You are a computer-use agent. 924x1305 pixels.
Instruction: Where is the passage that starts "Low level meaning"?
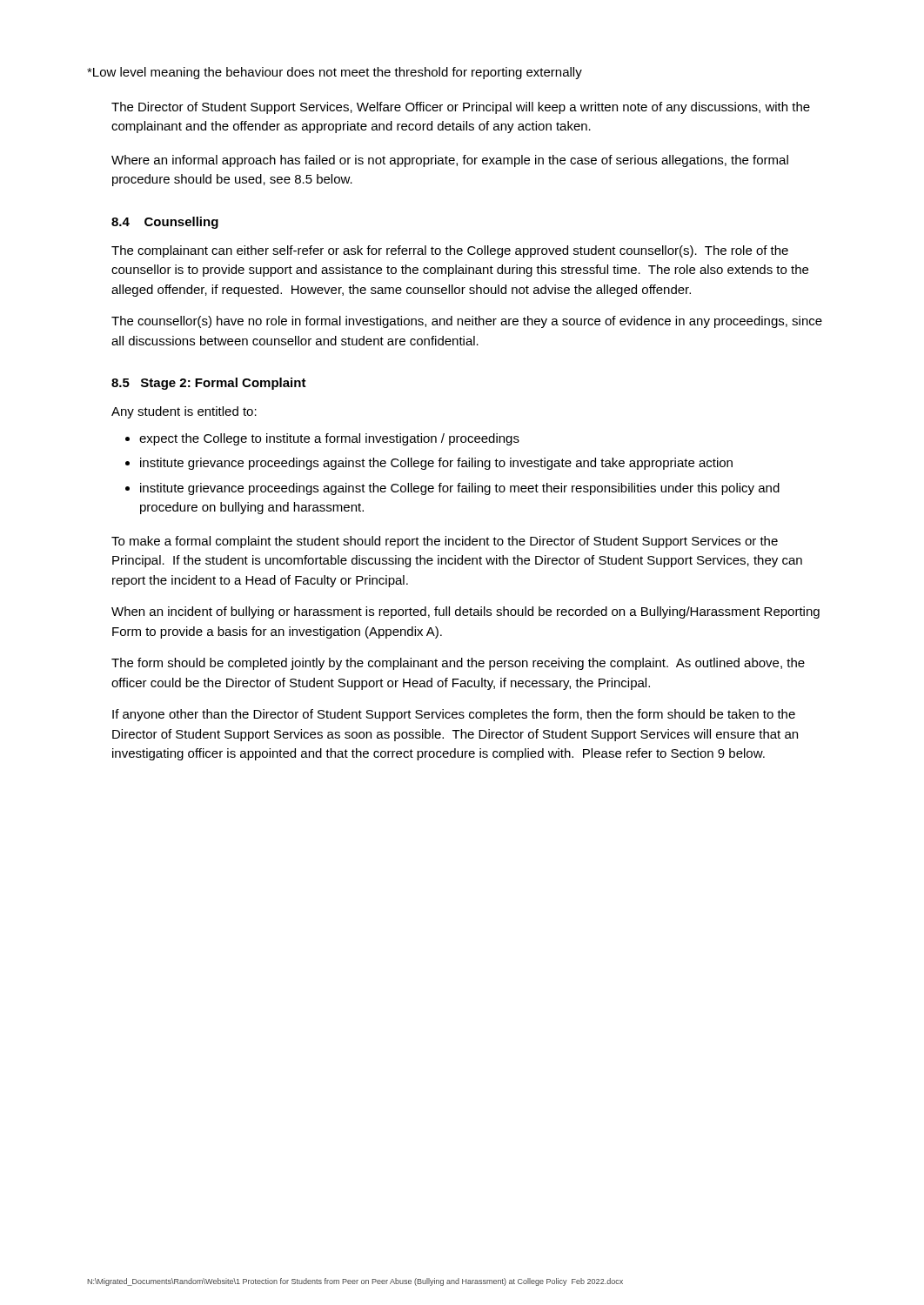pos(334,72)
